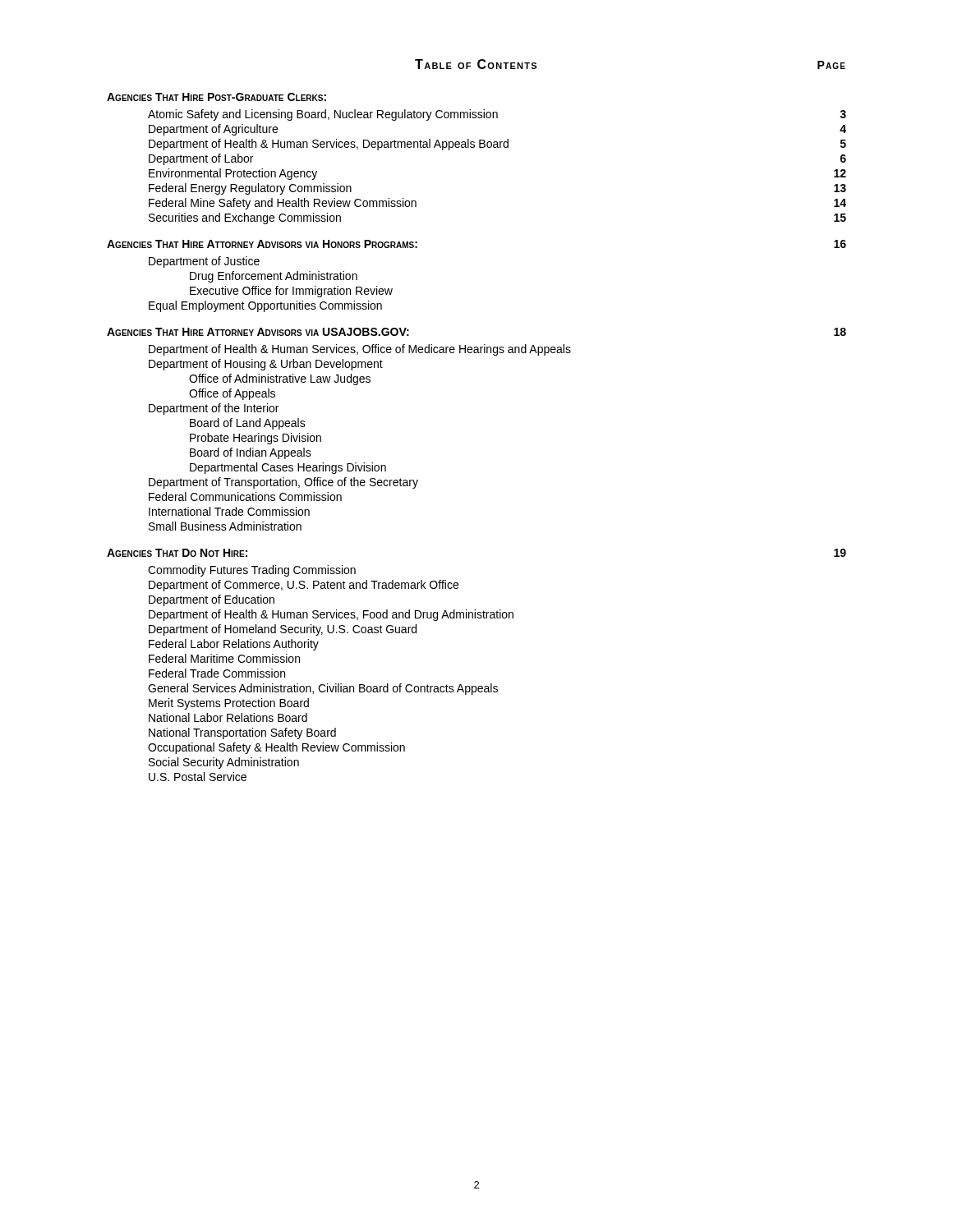Select the text block starting "Occupational Safety & Health Review"

[277, 747]
